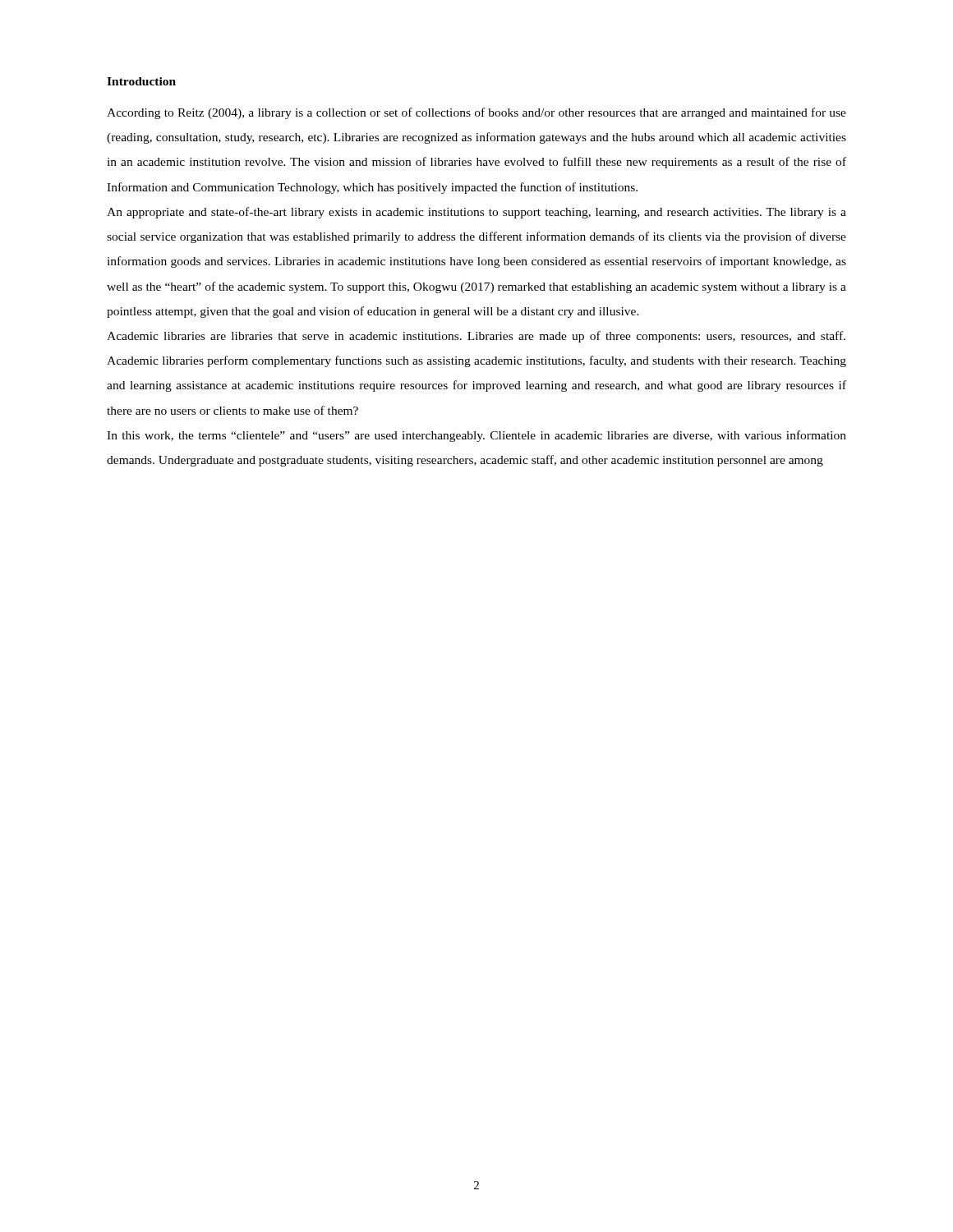Locate the element starting "According to Reitz (2004), a"
Viewport: 953px width, 1232px height.
click(x=476, y=149)
